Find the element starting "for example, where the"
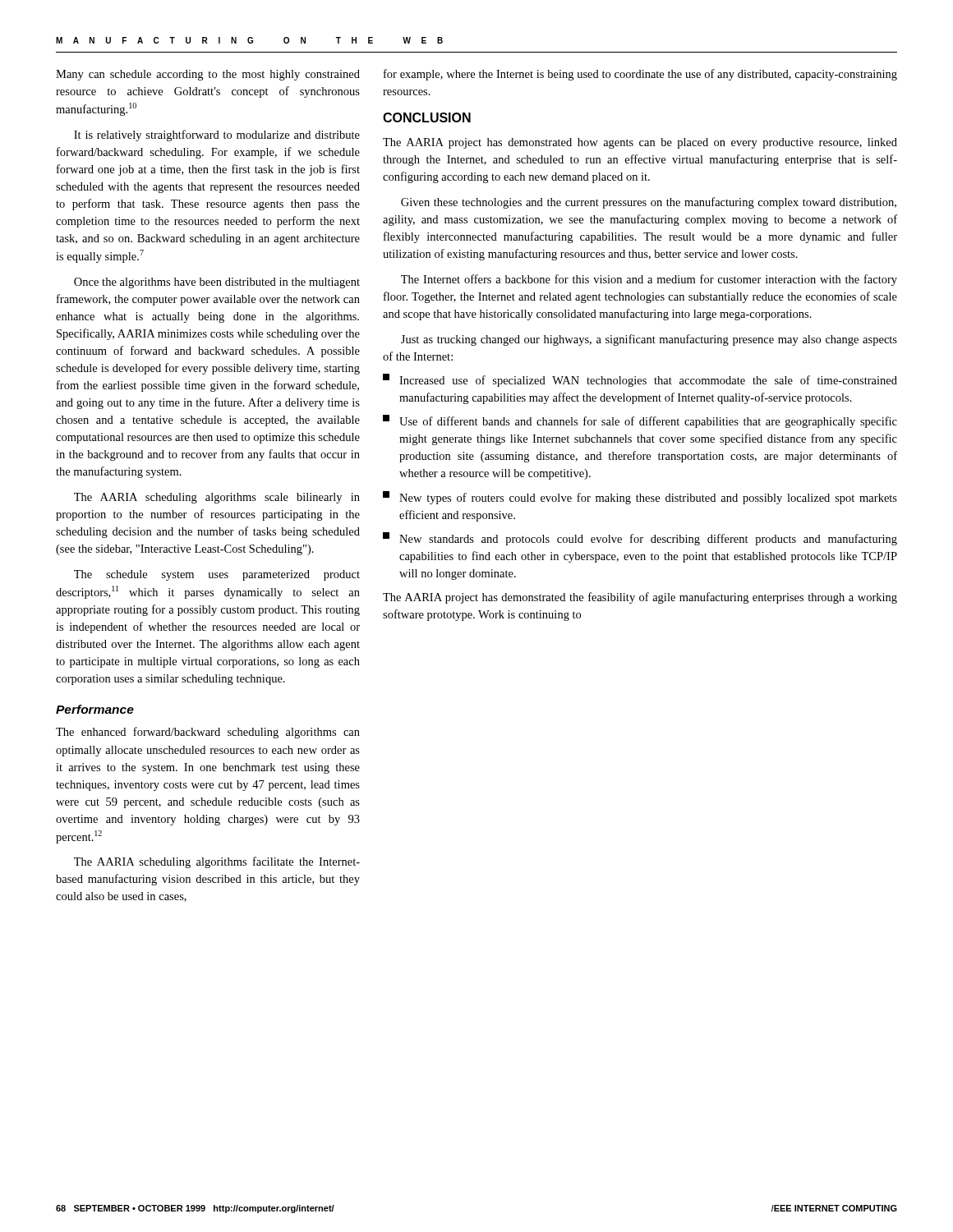This screenshot has width=953, height=1232. pos(640,83)
